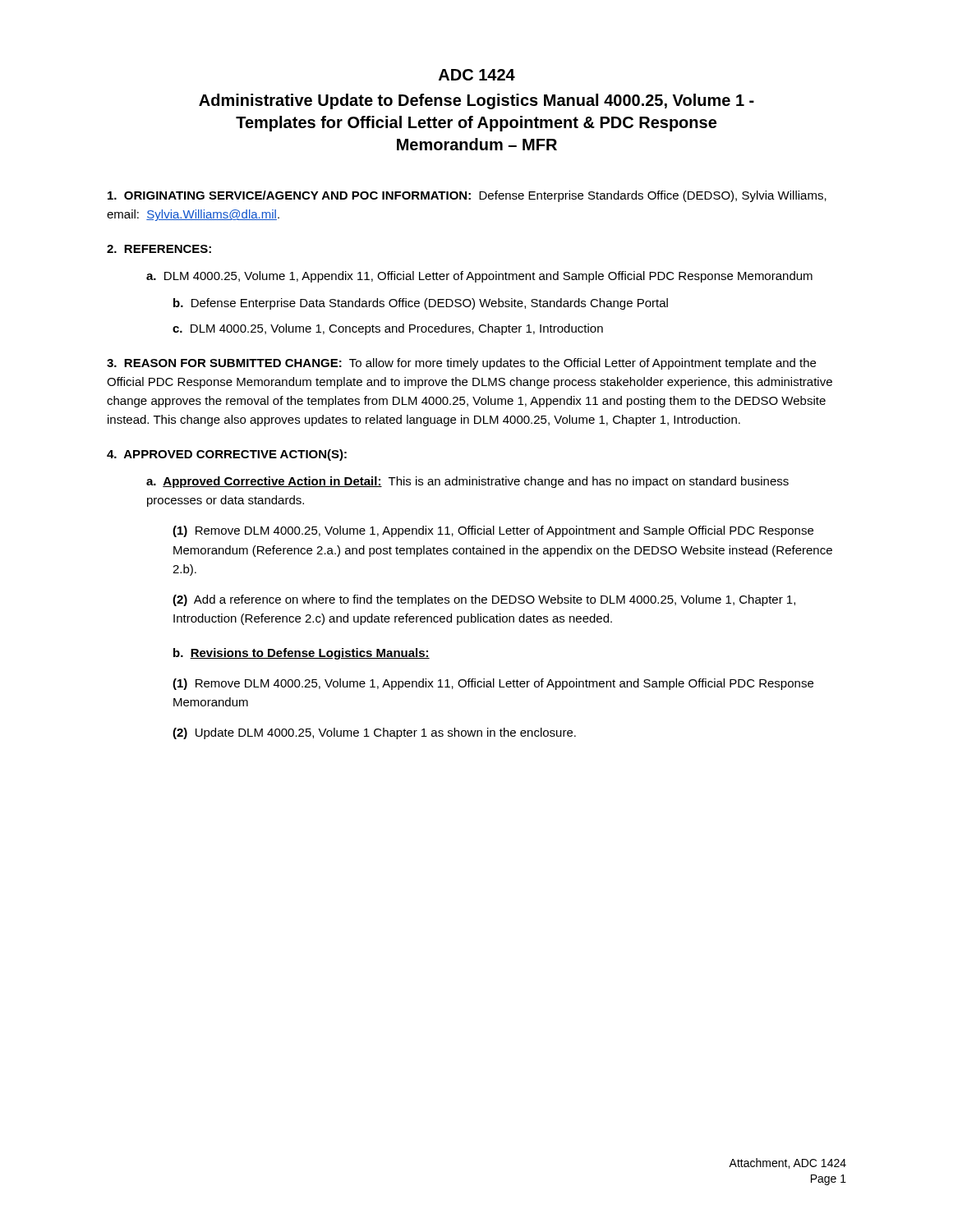
Task: Select the text block that says "REASON FOR SUBMITTED CHANGE: To"
Action: coord(476,391)
